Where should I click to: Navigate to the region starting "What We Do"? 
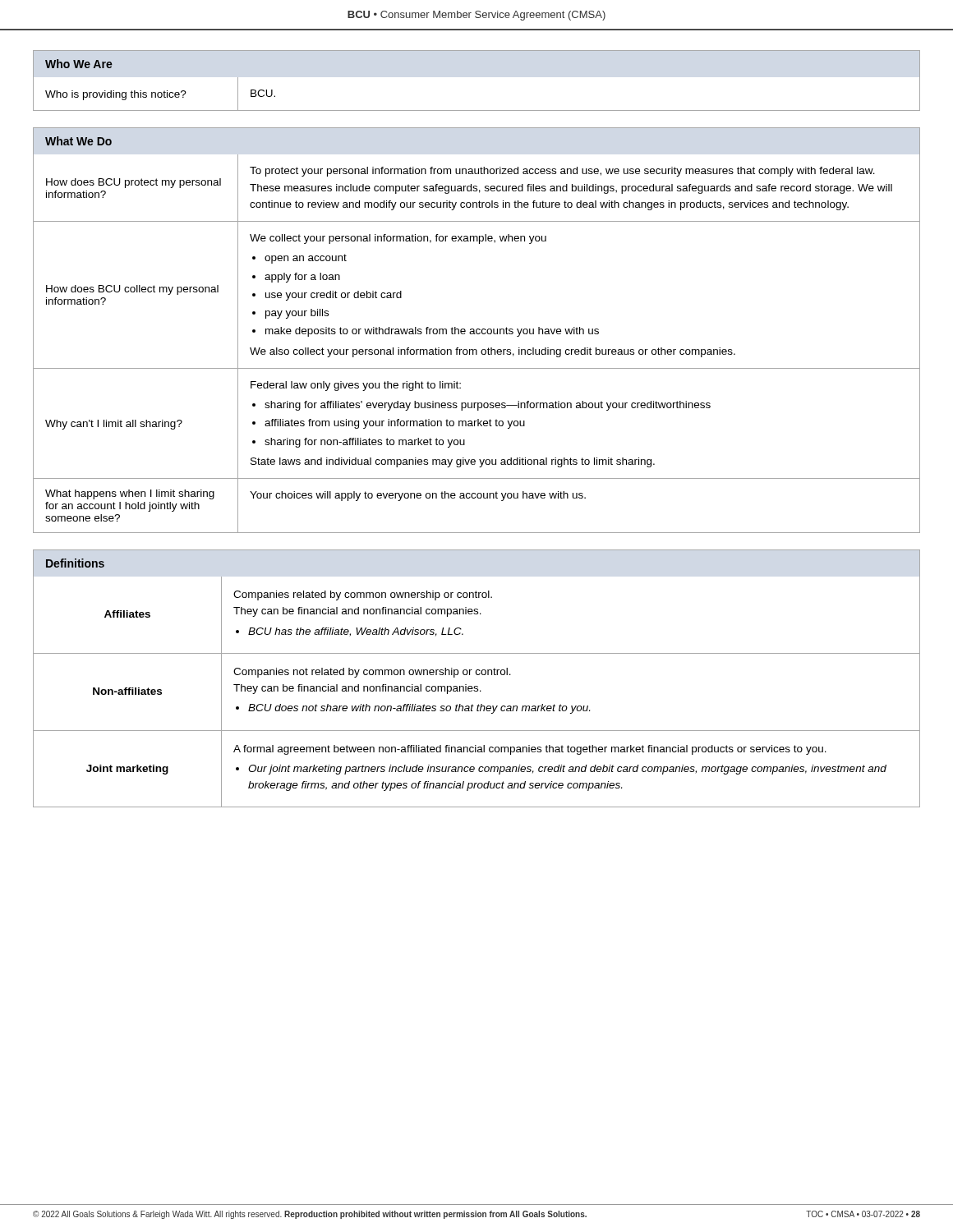pyautogui.click(x=79, y=141)
